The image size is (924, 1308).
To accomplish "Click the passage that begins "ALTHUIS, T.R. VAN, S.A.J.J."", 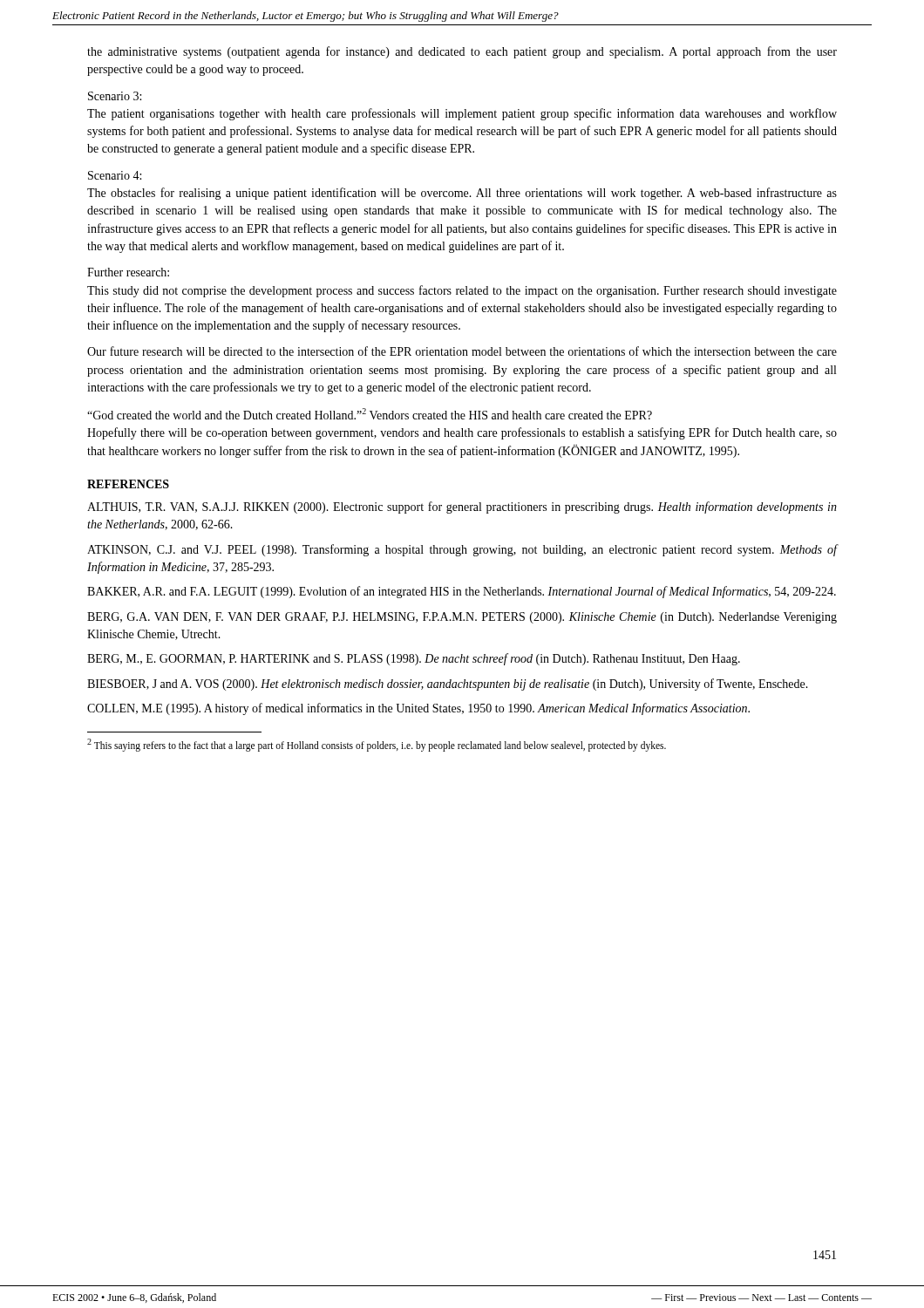I will tap(462, 517).
